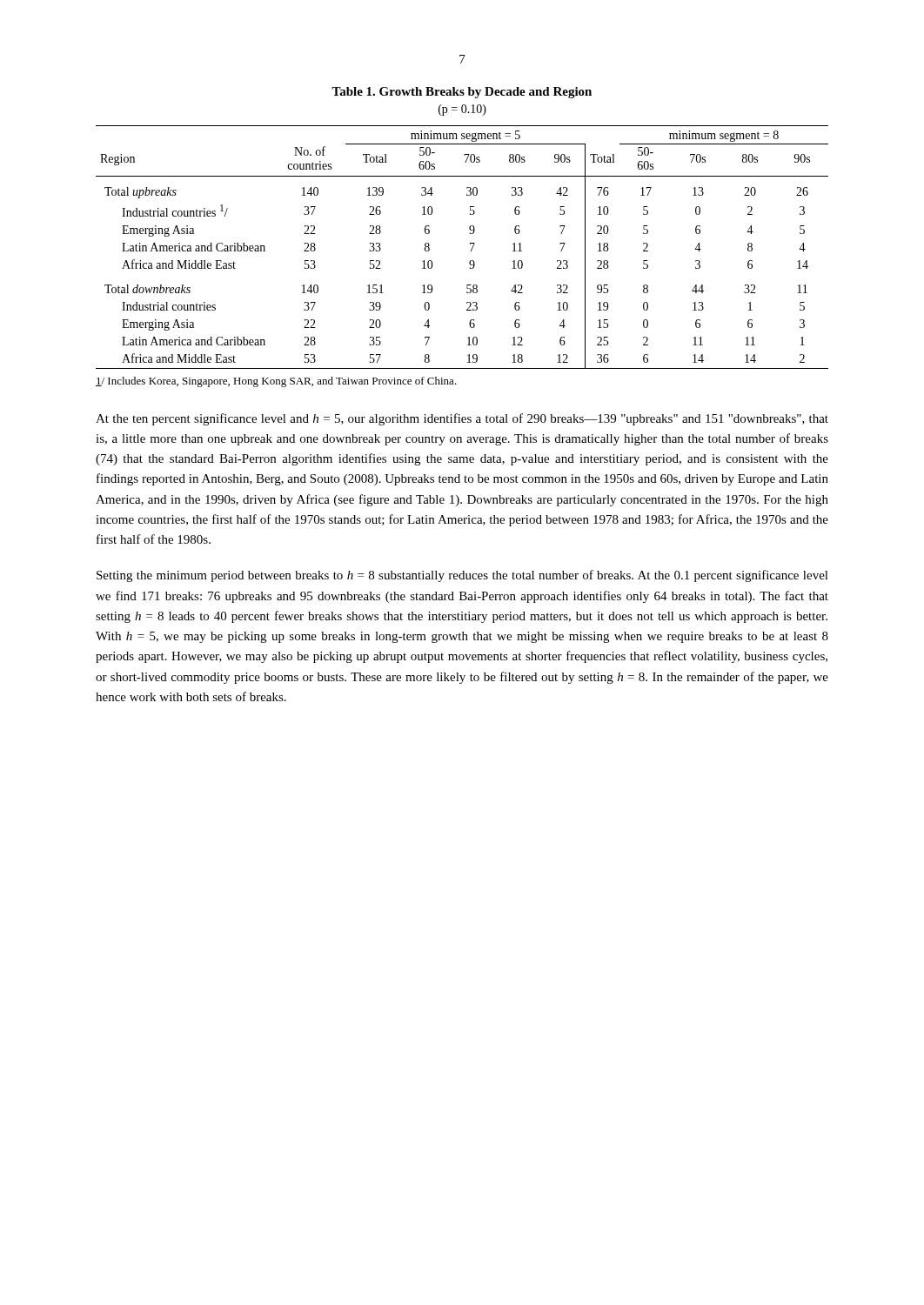Locate the text block that says "Setting the minimum"
Viewport: 924px width, 1305px height.
click(x=462, y=636)
